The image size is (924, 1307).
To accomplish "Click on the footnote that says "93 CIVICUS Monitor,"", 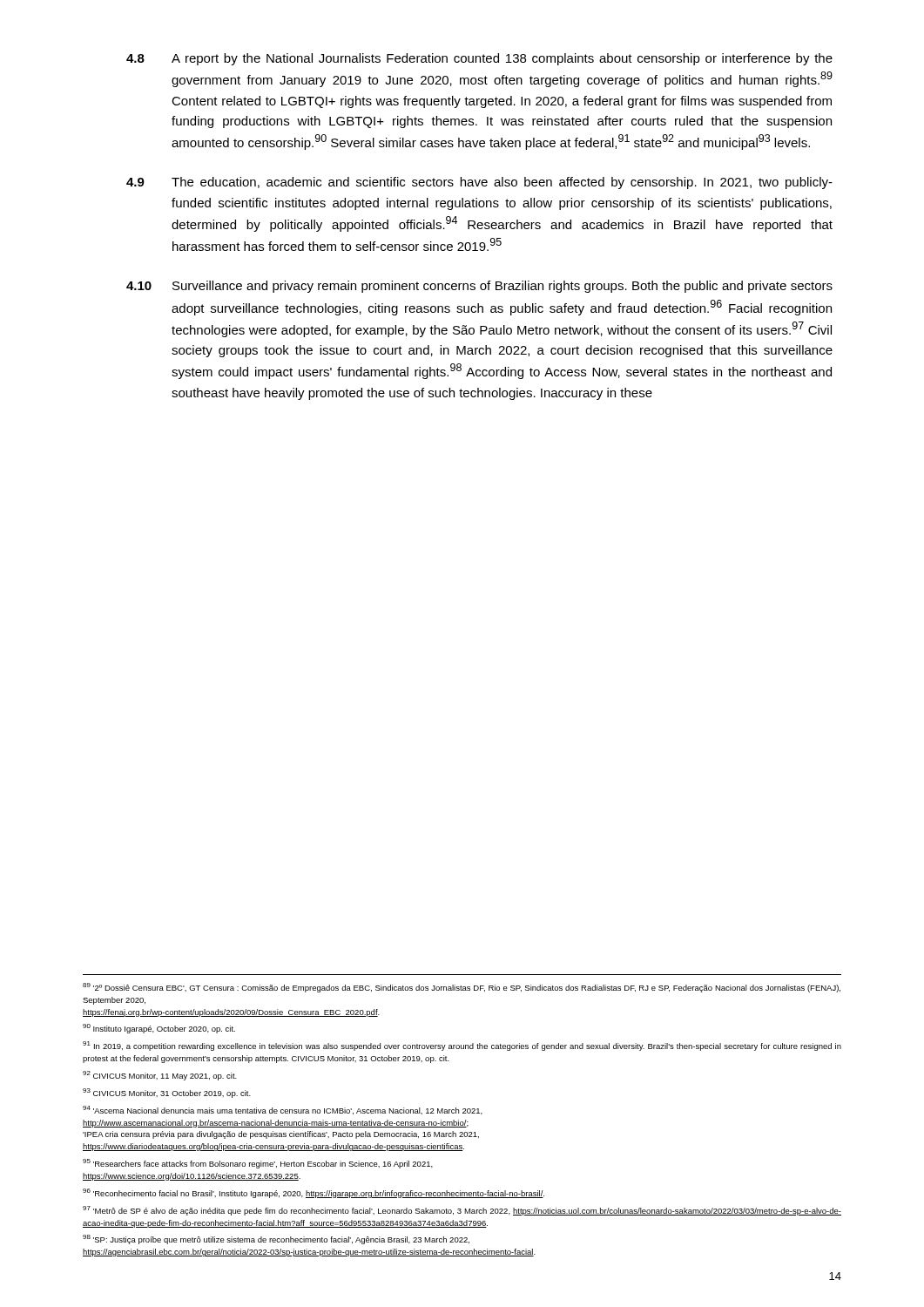I will pyautogui.click(x=167, y=1092).
